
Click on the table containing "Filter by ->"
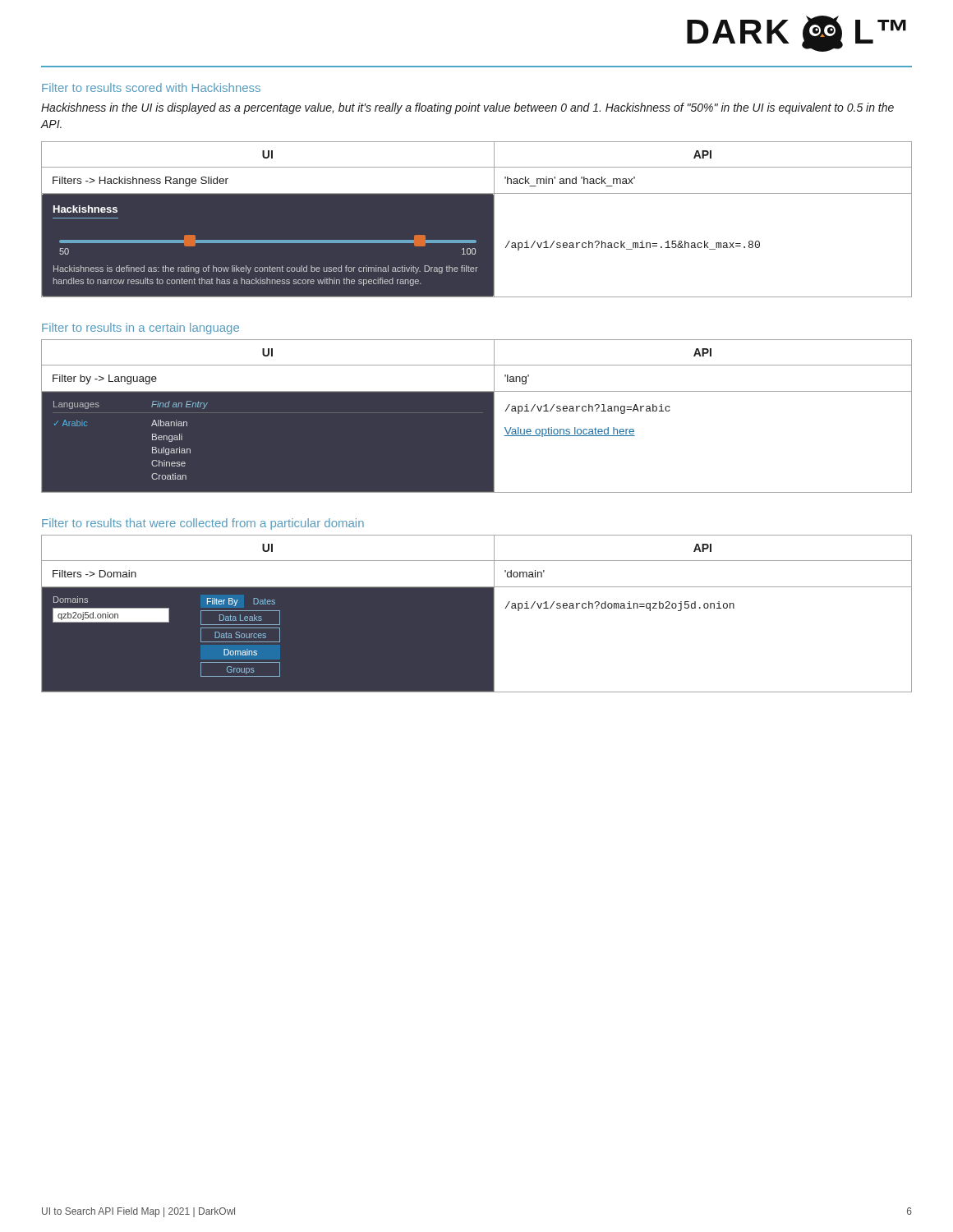[x=476, y=416]
